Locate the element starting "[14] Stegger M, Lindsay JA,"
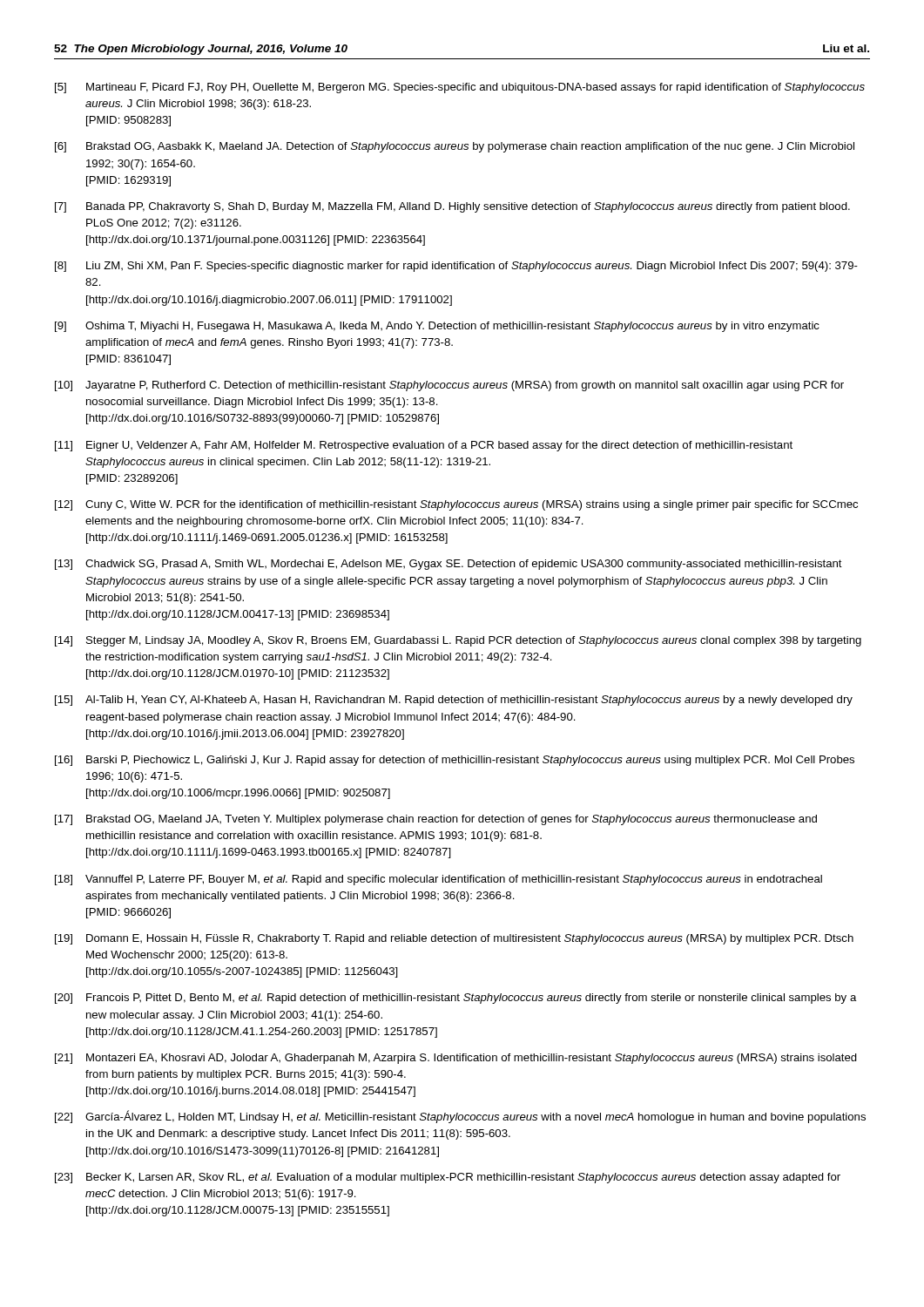Image resolution: width=924 pixels, height=1307 pixels. [x=462, y=657]
